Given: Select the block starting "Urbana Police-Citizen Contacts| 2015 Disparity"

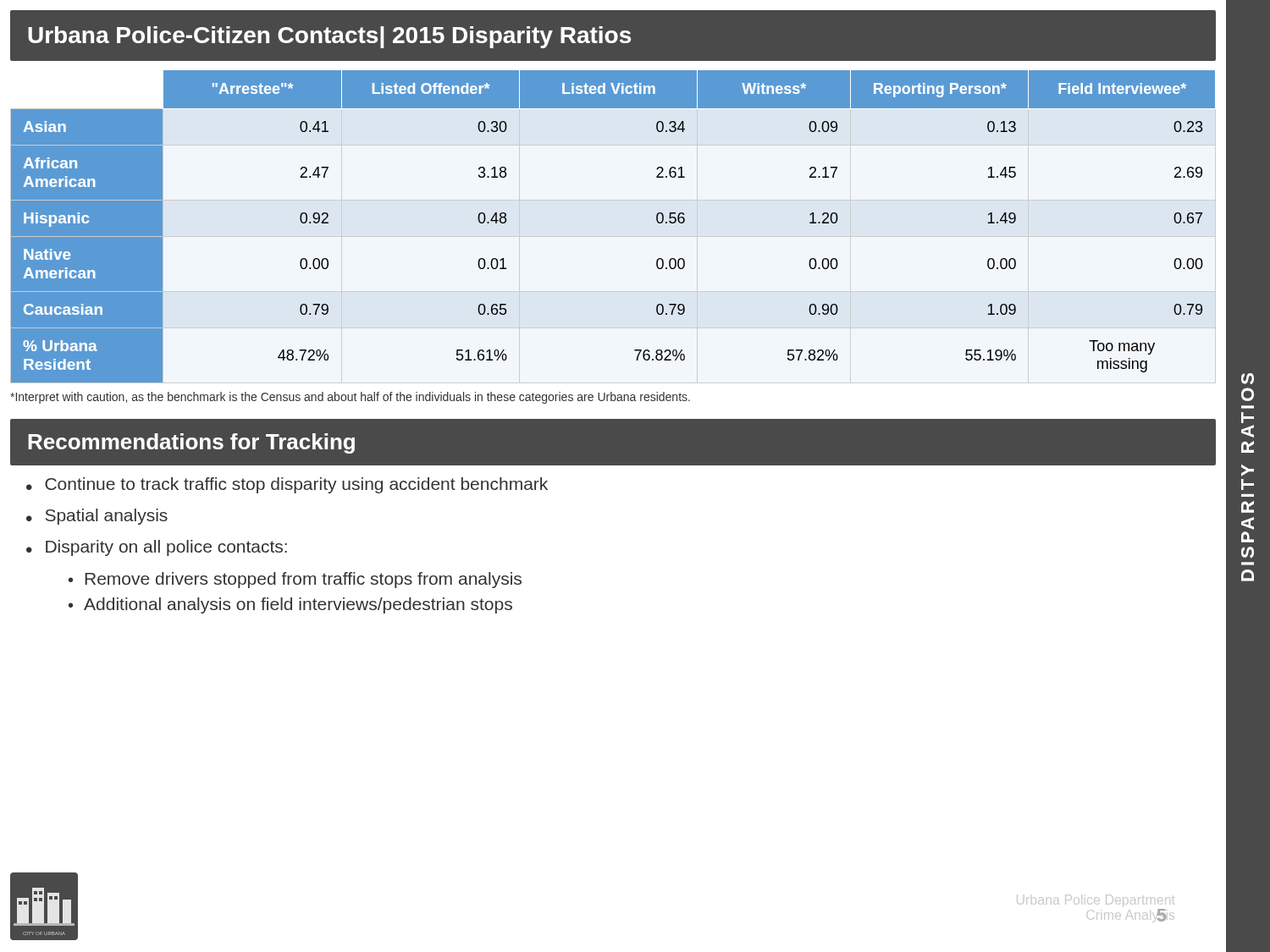Looking at the screenshot, I should click(329, 35).
